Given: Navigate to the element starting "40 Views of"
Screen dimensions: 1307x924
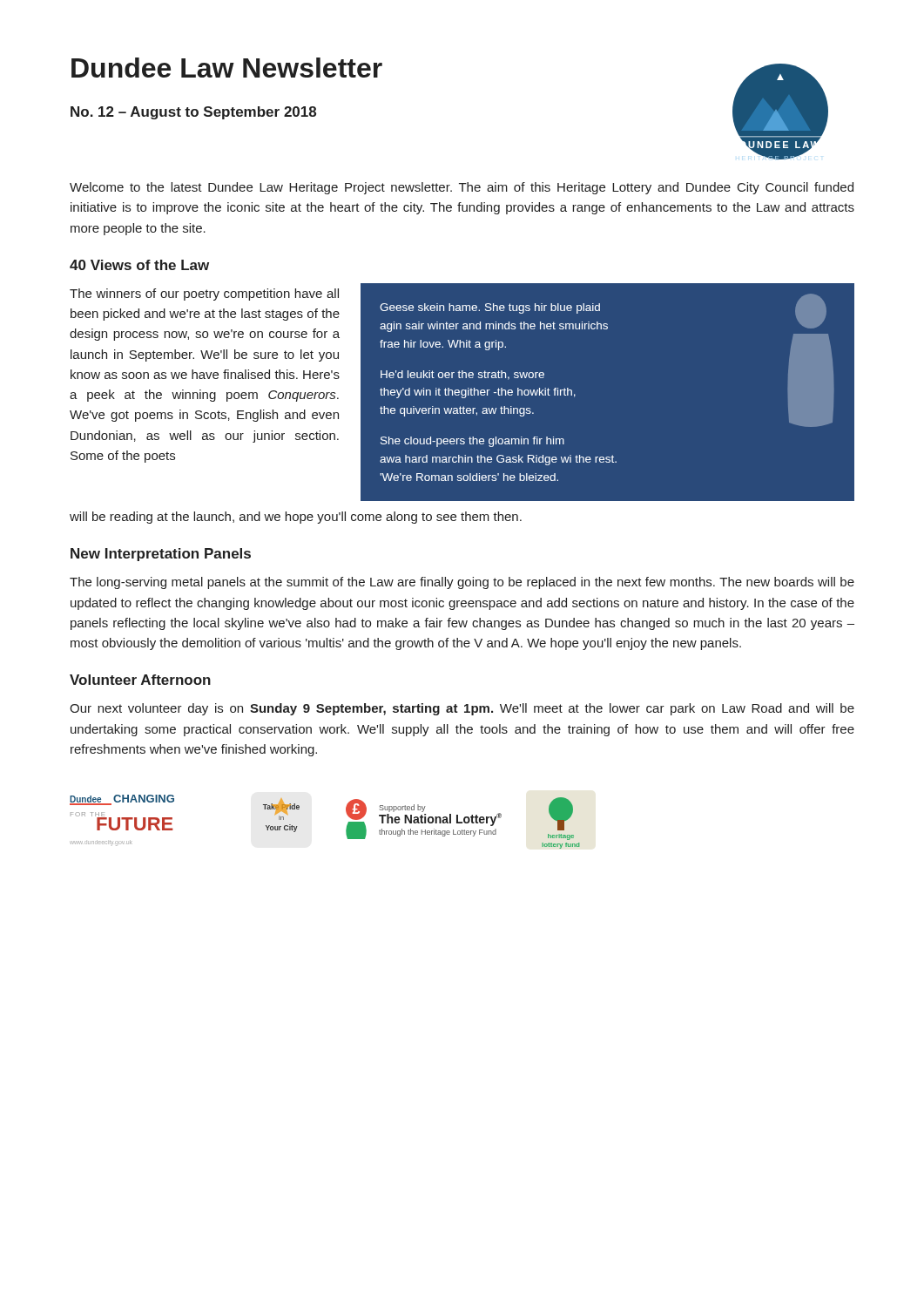Looking at the screenshot, I should (x=139, y=265).
